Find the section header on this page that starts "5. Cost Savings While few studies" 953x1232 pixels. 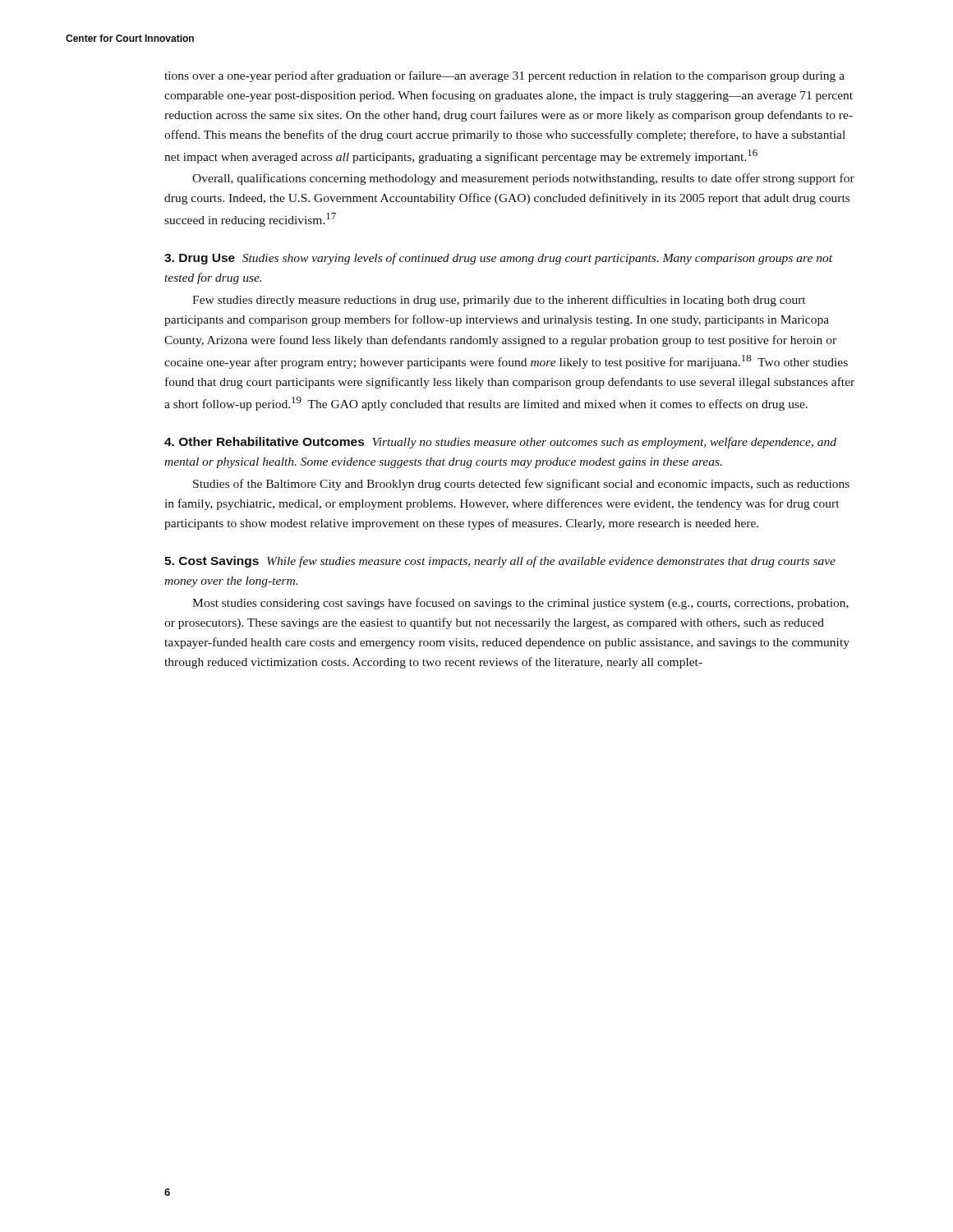500,570
